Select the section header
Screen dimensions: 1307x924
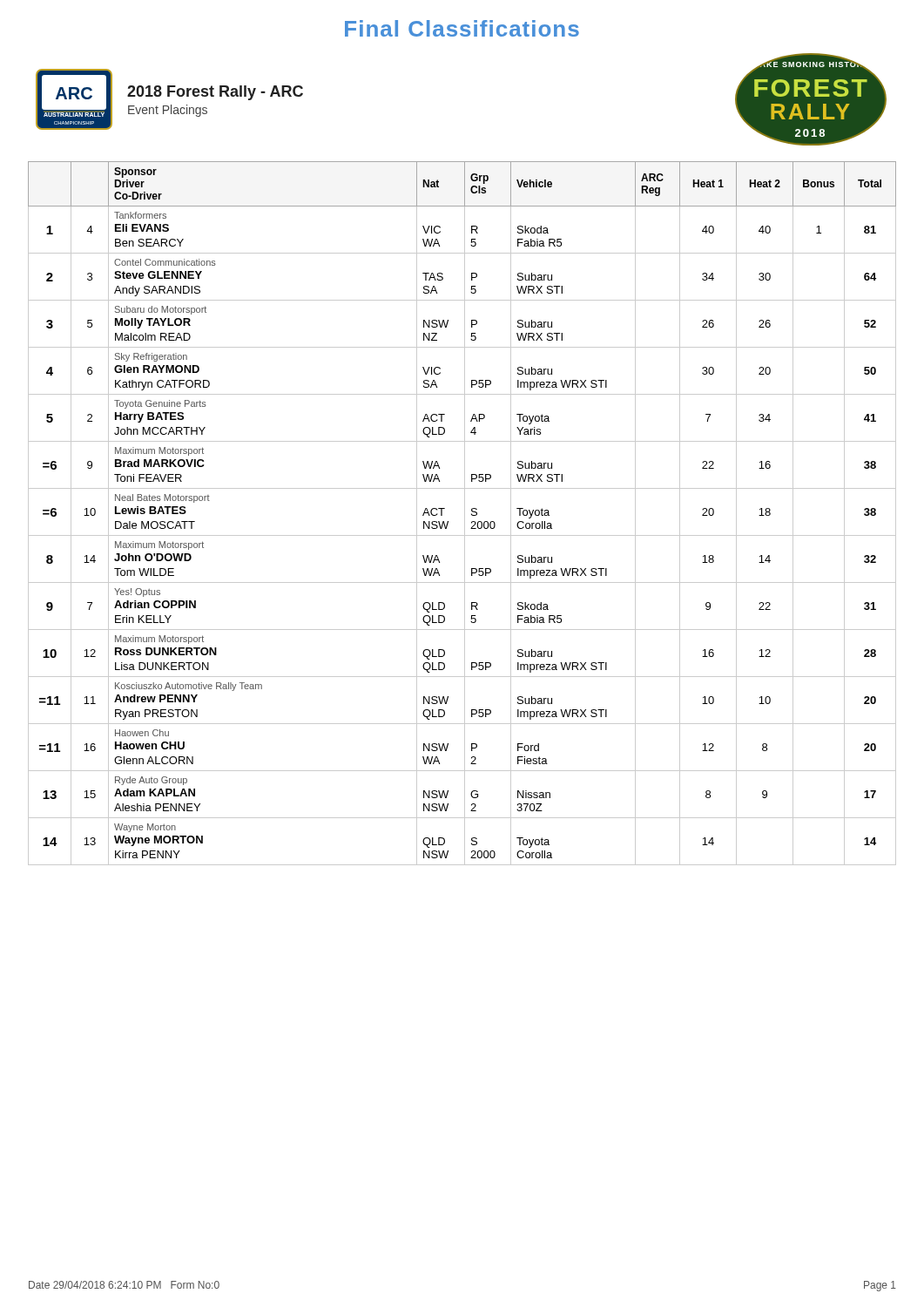462,99
